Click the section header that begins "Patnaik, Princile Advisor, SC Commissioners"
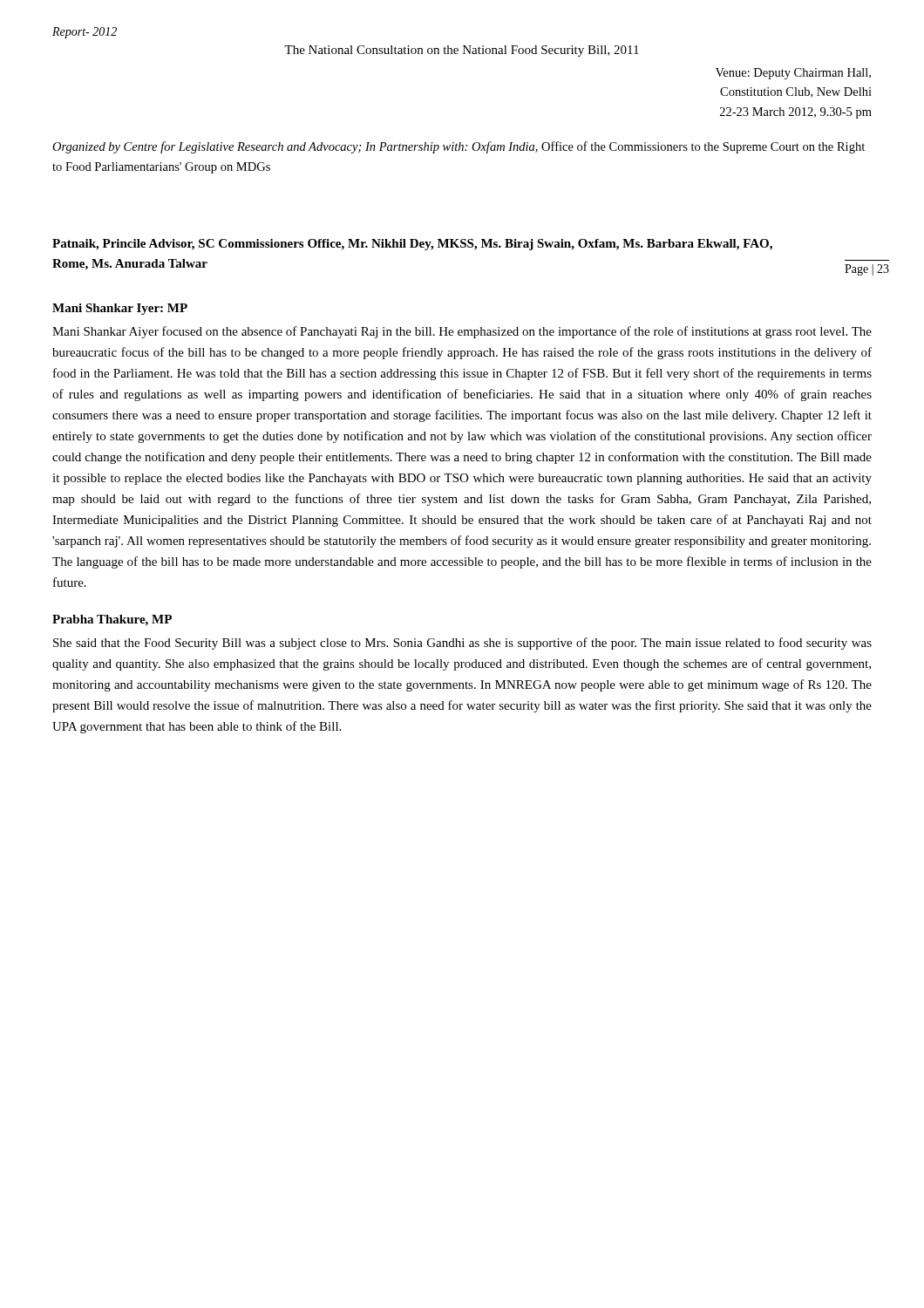924x1308 pixels. (x=413, y=253)
